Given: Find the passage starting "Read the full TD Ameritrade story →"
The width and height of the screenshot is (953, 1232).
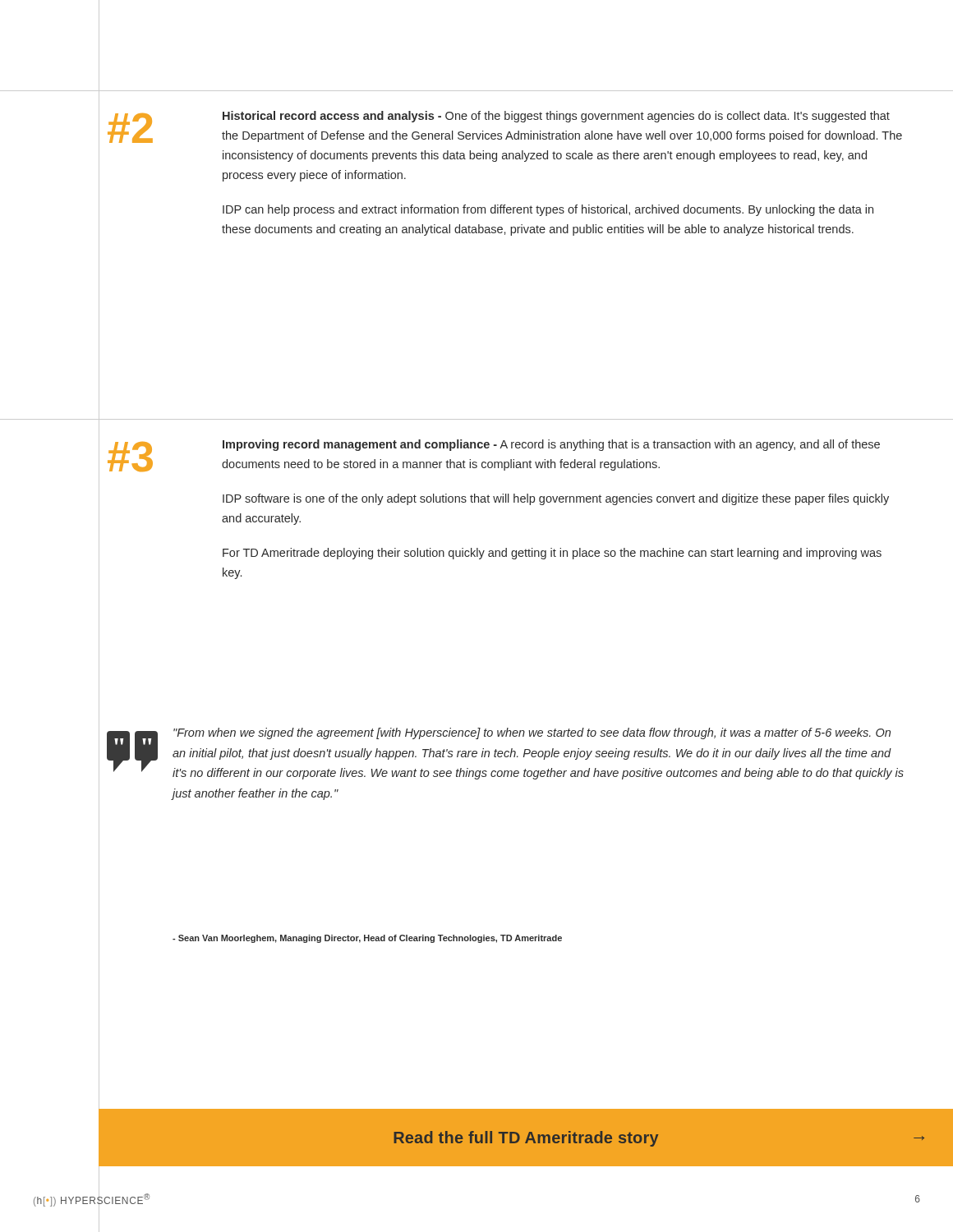Looking at the screenshot, I should click(661, 1138).
